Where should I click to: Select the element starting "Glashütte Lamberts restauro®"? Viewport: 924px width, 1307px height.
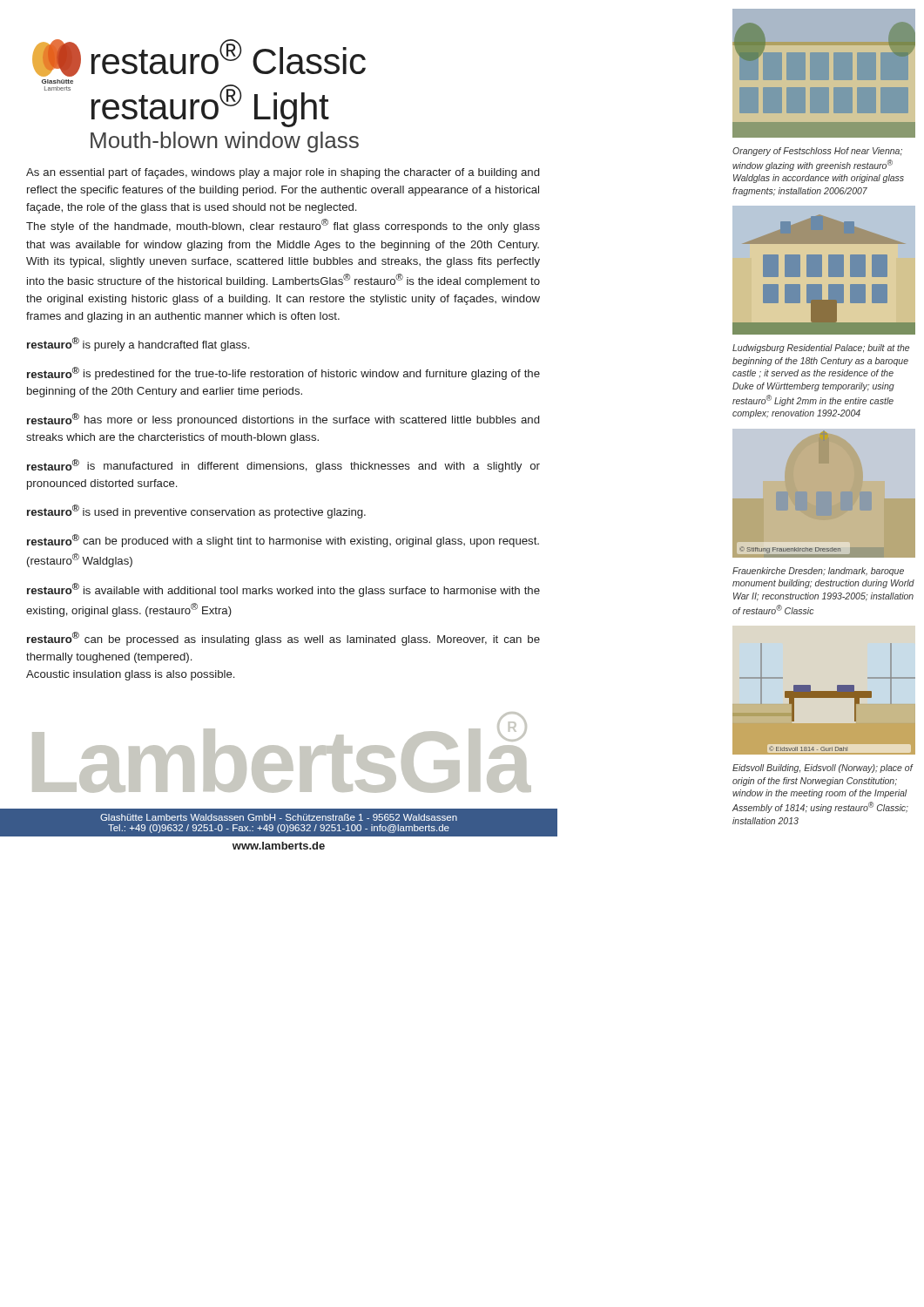pyautogui.click(x=196, y=93)
